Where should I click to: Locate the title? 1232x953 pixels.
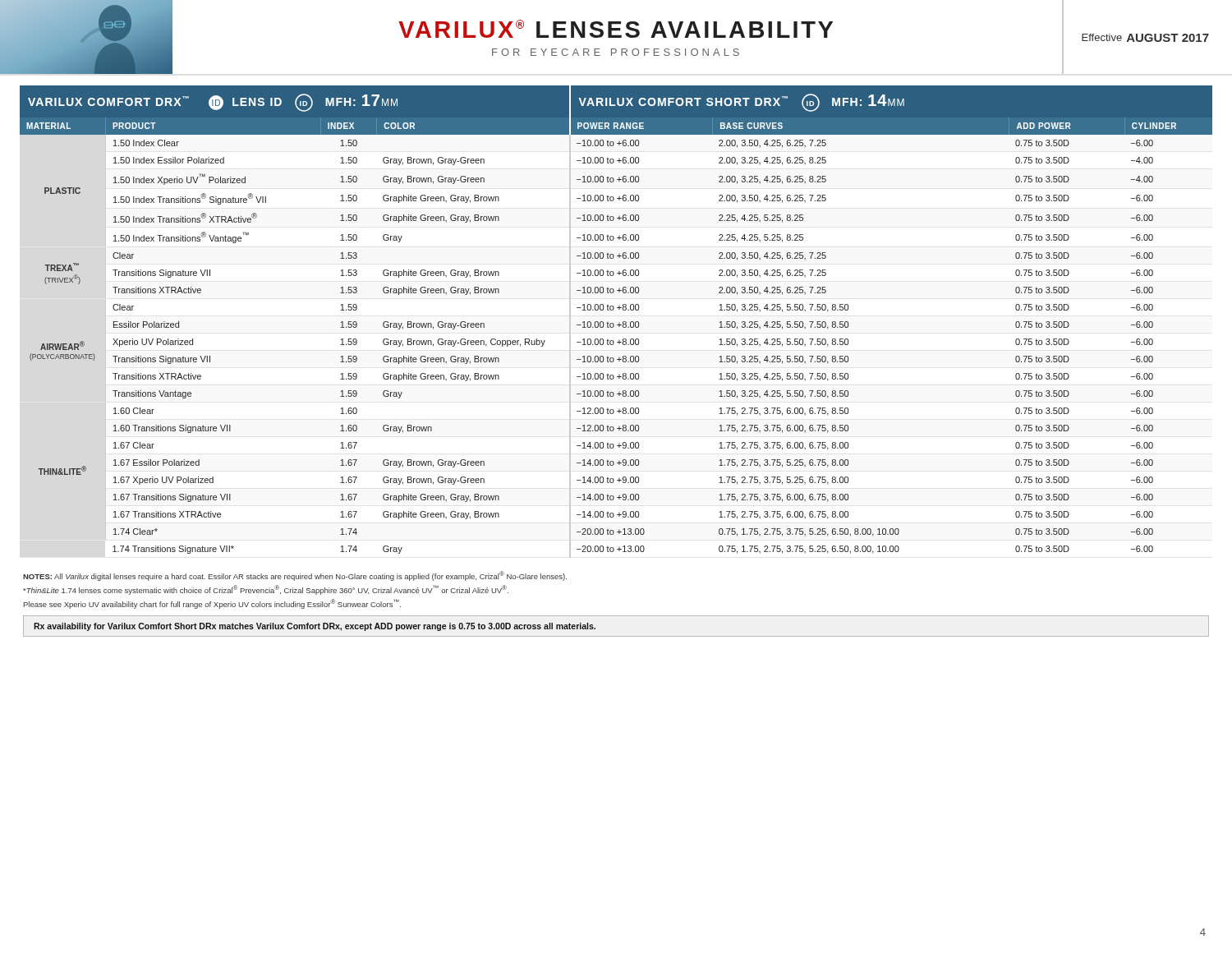coord(617,29)
